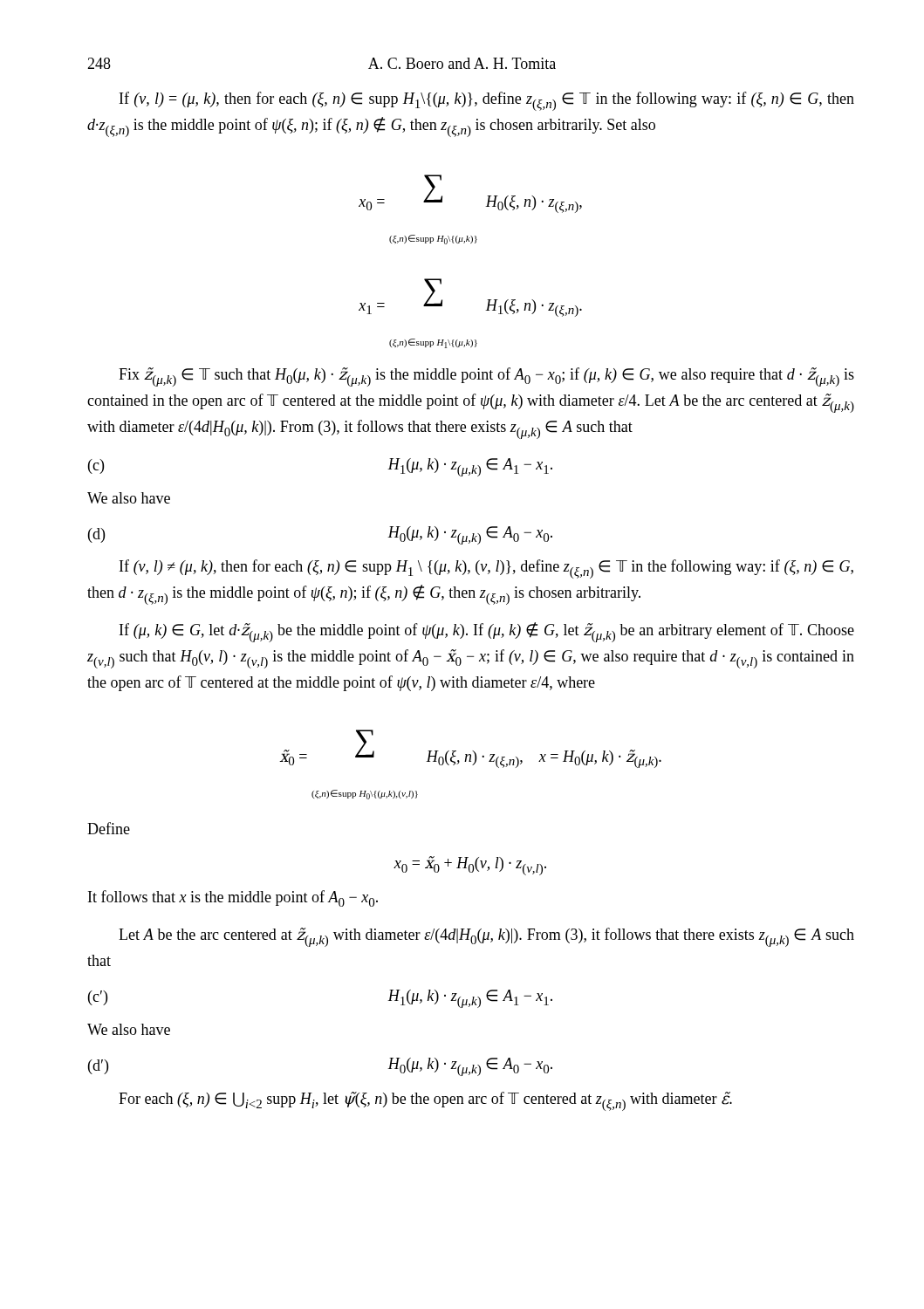
Task: Locate the passage starting "x̃0 = ∑"
Action: click(471, 758)
